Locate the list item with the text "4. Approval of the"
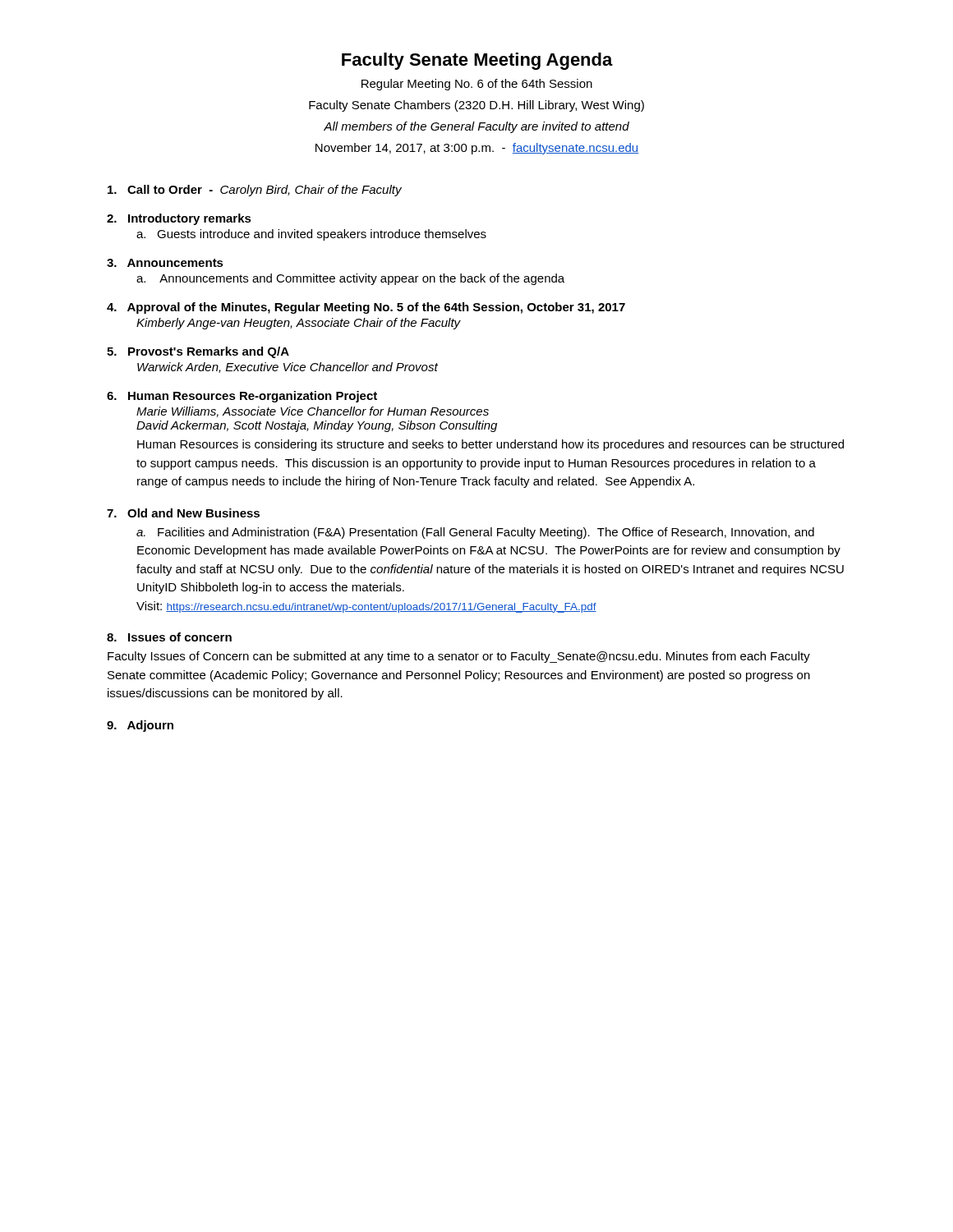The image size is (953, 1232). [476, 315]
